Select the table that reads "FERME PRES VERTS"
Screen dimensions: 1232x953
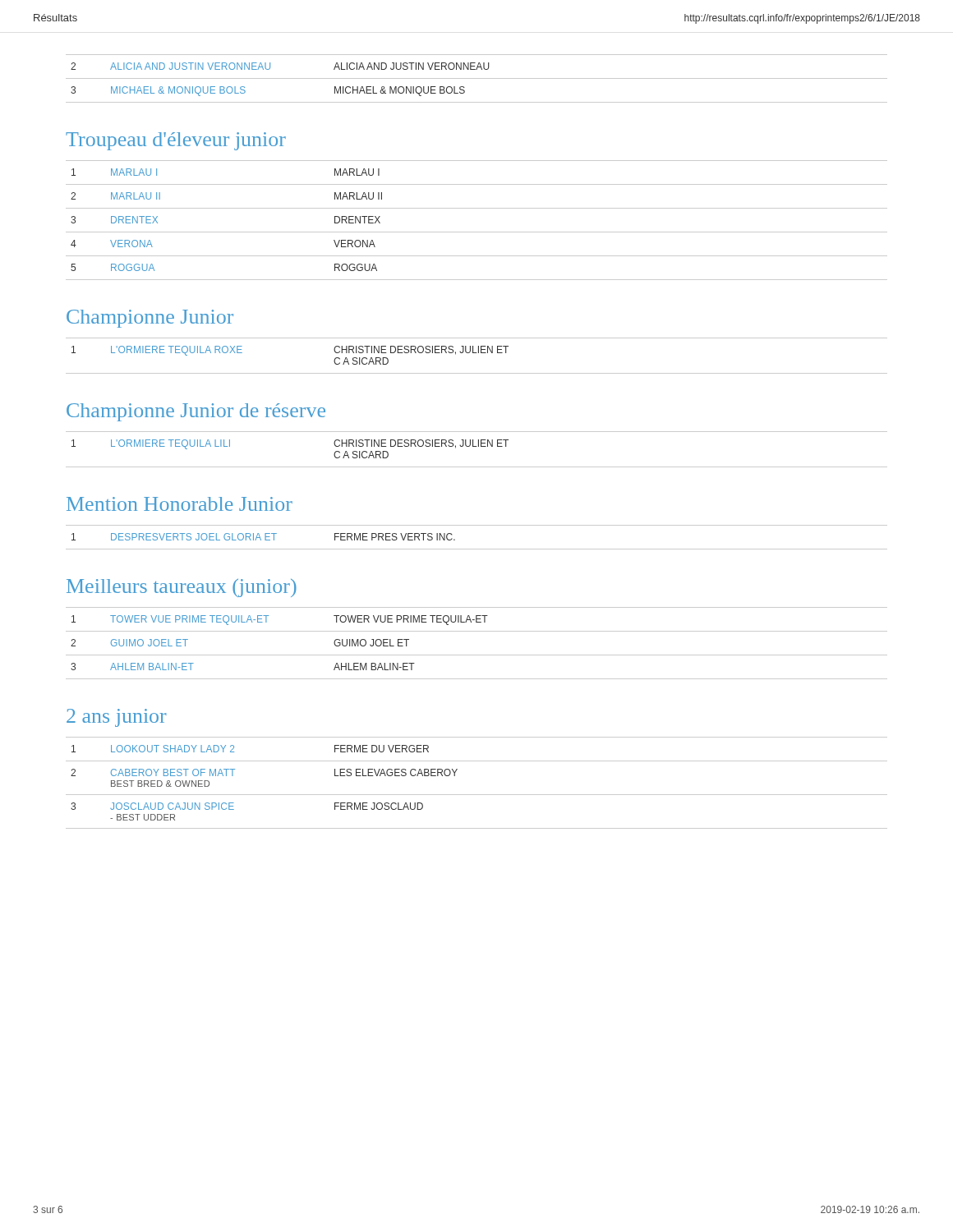click(x=476, y=537)
